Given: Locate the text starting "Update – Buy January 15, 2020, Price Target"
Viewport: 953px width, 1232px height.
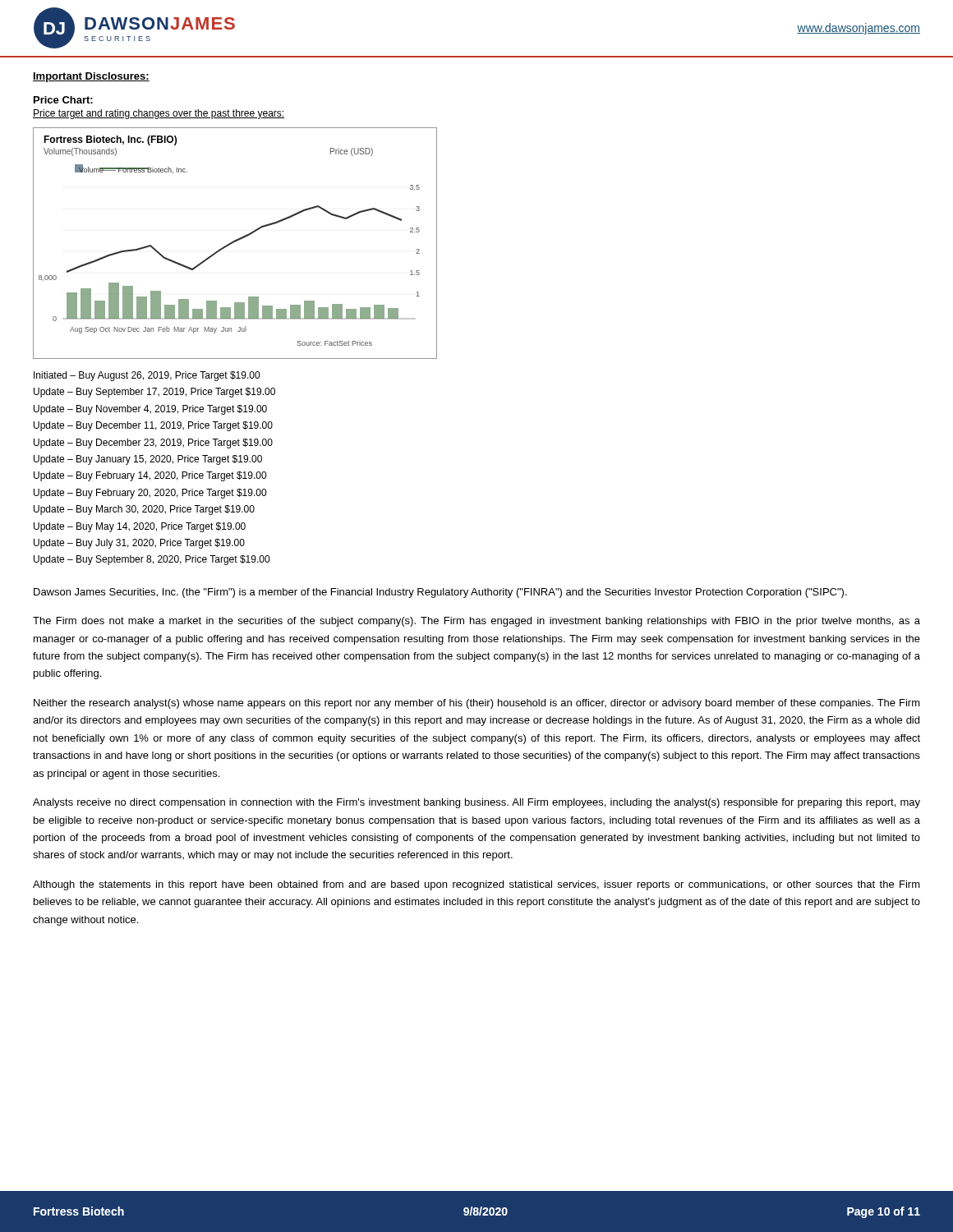Looking at the screenshot, I should tap(148, 459).
